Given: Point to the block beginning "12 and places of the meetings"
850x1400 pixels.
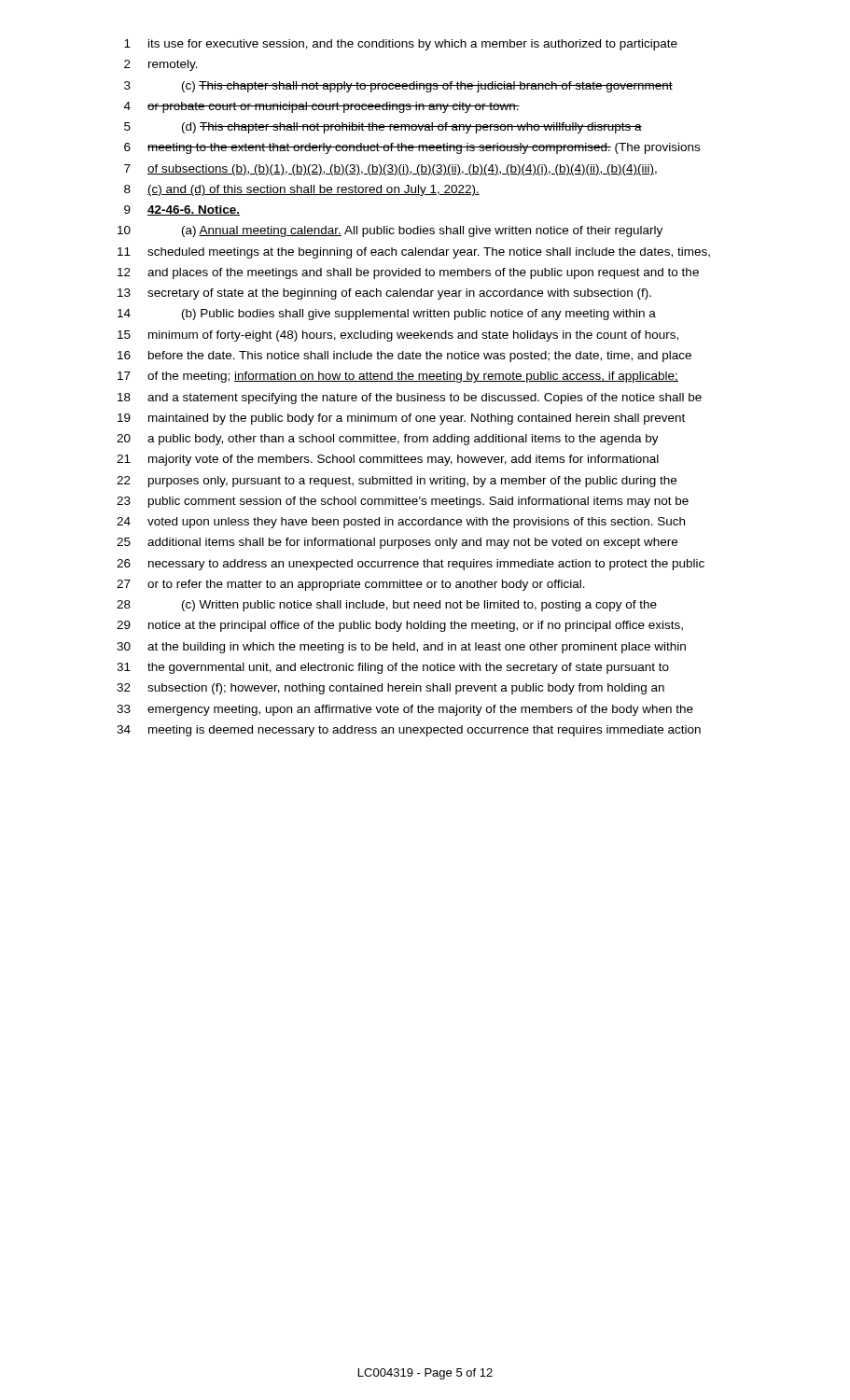Looking at the screenshot, I should tap(438, 273).
